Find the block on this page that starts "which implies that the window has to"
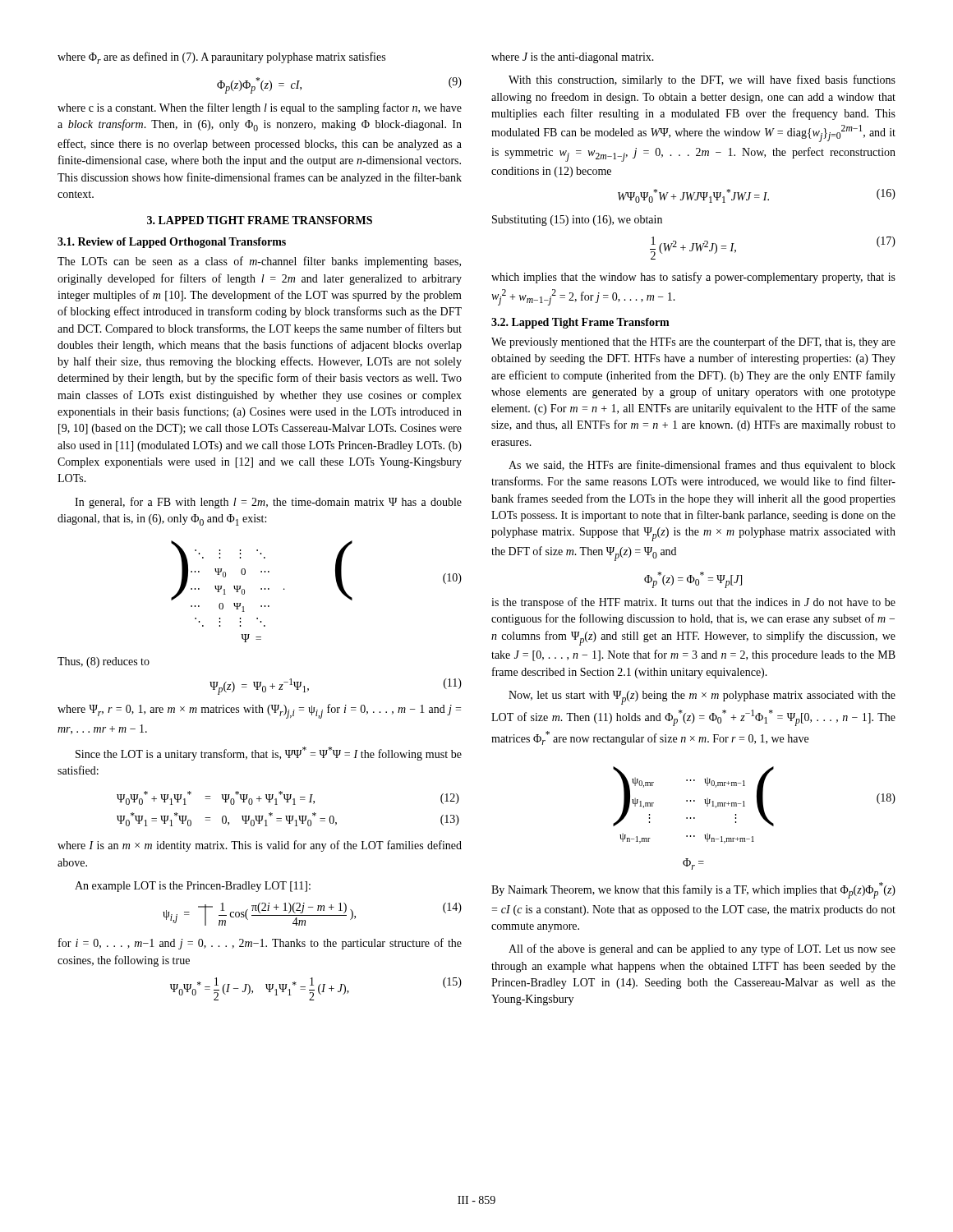 click(x=693, y=289)
